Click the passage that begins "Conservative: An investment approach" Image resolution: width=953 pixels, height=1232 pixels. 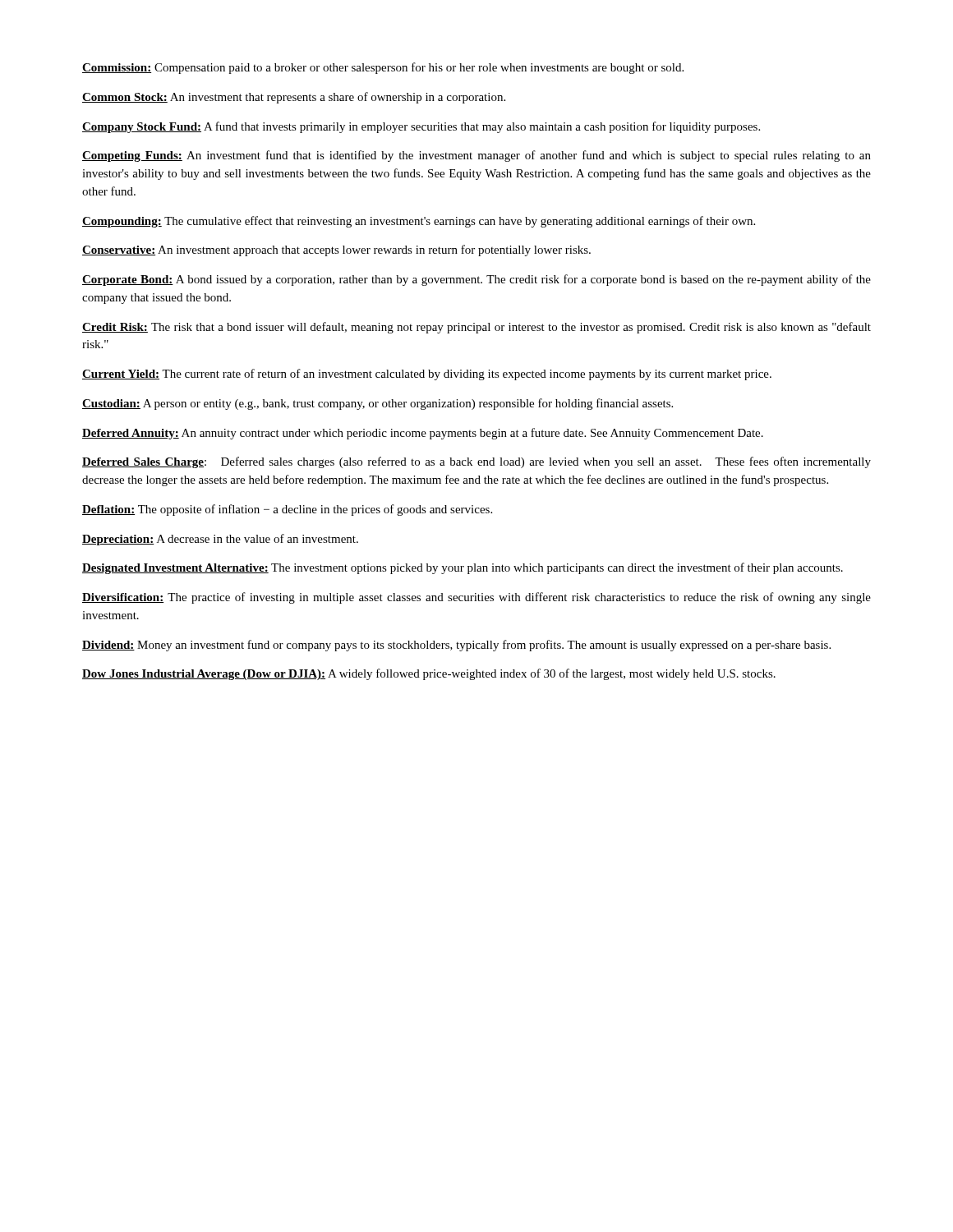tap(337, 250)
